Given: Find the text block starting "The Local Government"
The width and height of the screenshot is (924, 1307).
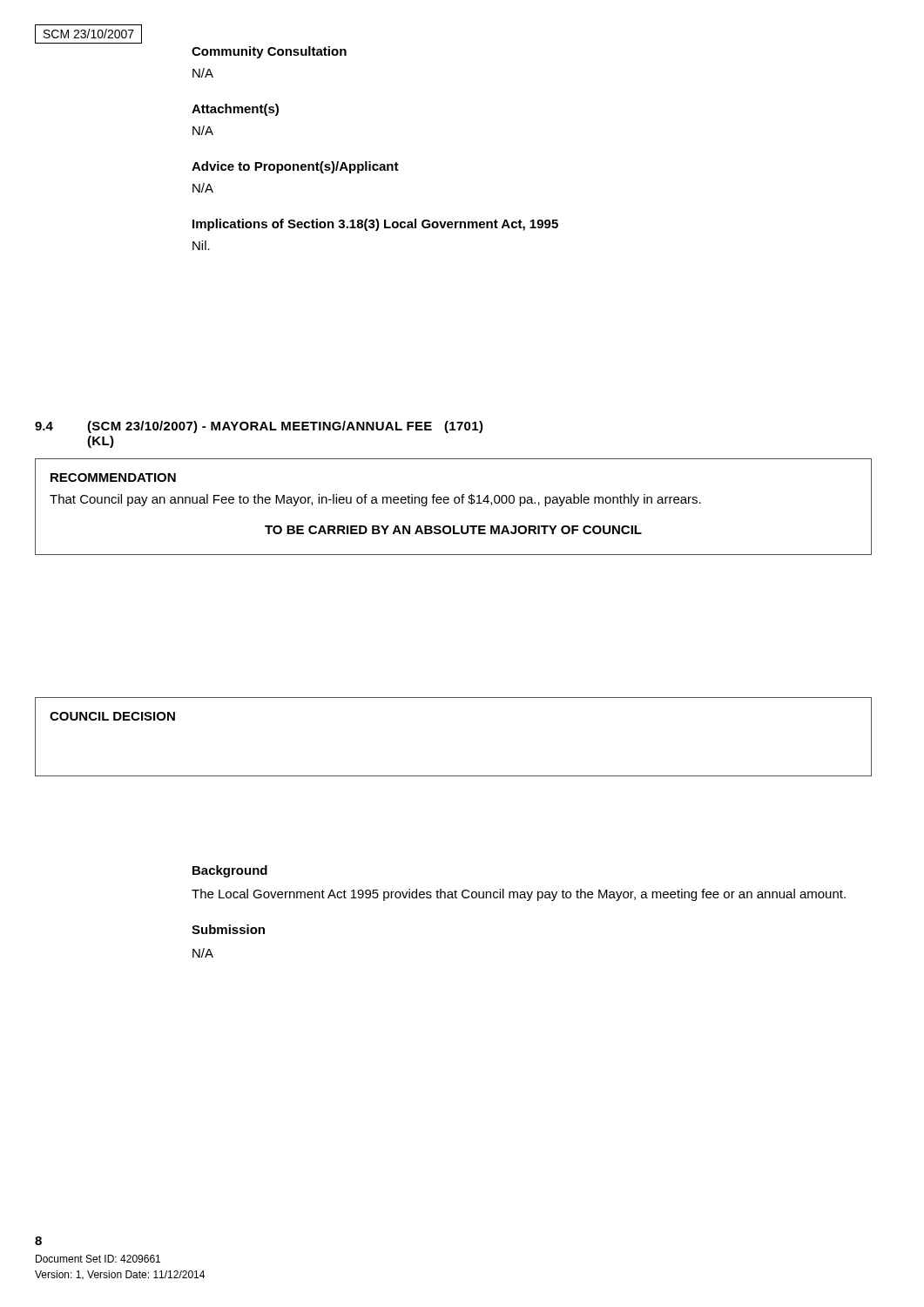Looking at the screenshot, I should (x=519, y=894).
